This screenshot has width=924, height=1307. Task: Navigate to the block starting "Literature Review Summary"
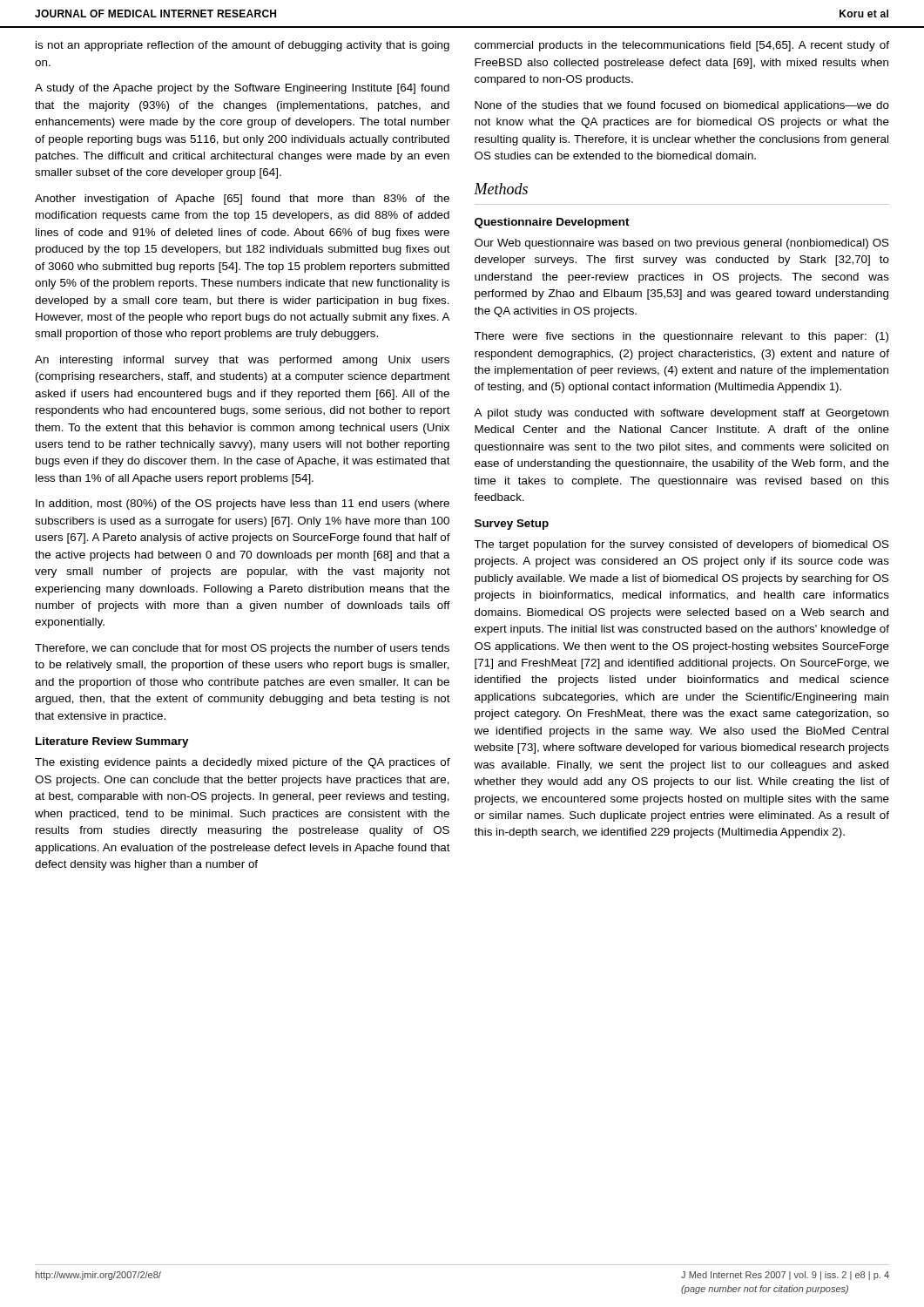(x=112, y=742)
